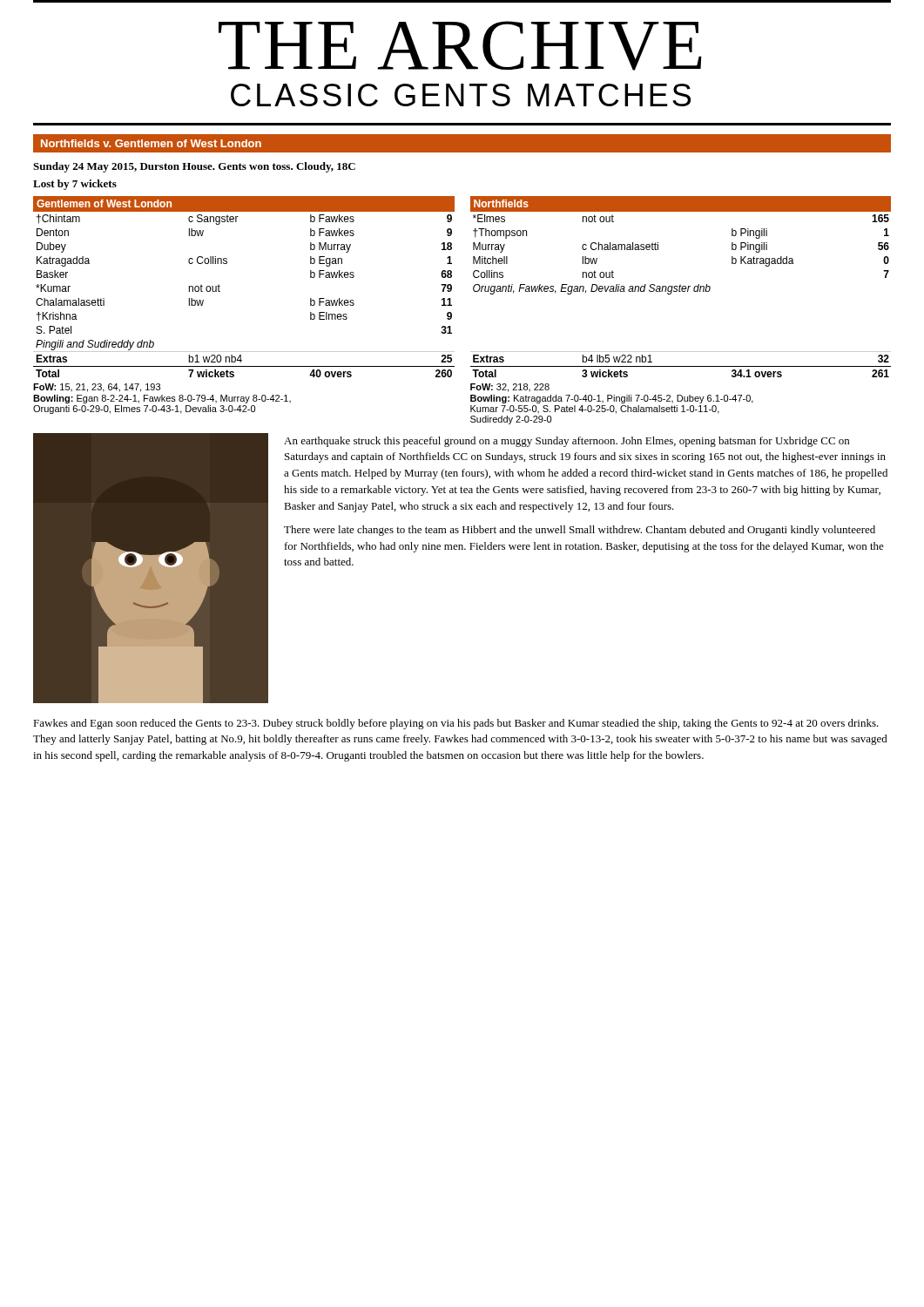Click on the passage starting "Sunday 24 May 2015, Durston House."

pos(194,167)
